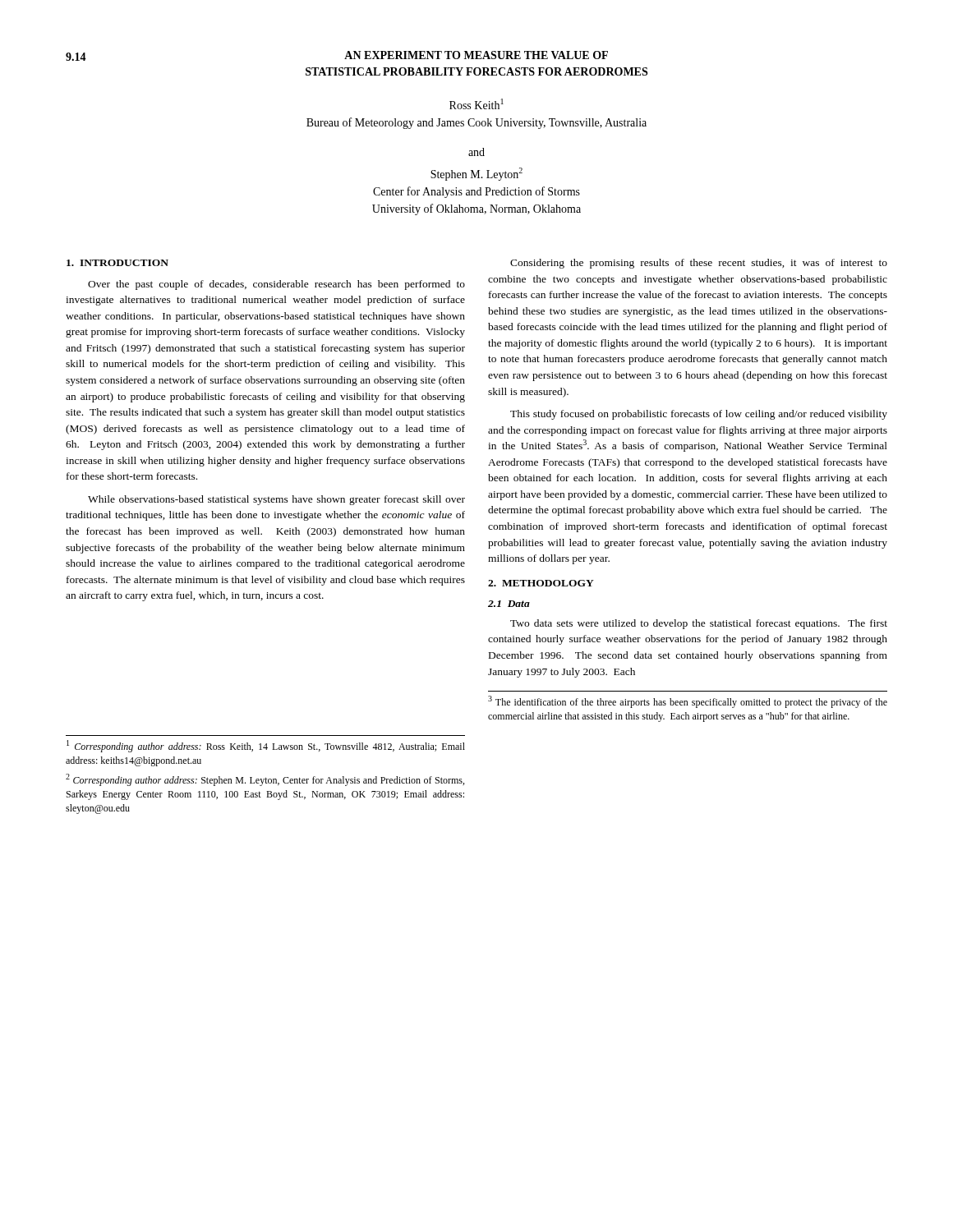Viewport: 953px width, 1232px height.
Task: Click on the element starting "1. INTRODUCTION"
Action: tap(117, 262)
